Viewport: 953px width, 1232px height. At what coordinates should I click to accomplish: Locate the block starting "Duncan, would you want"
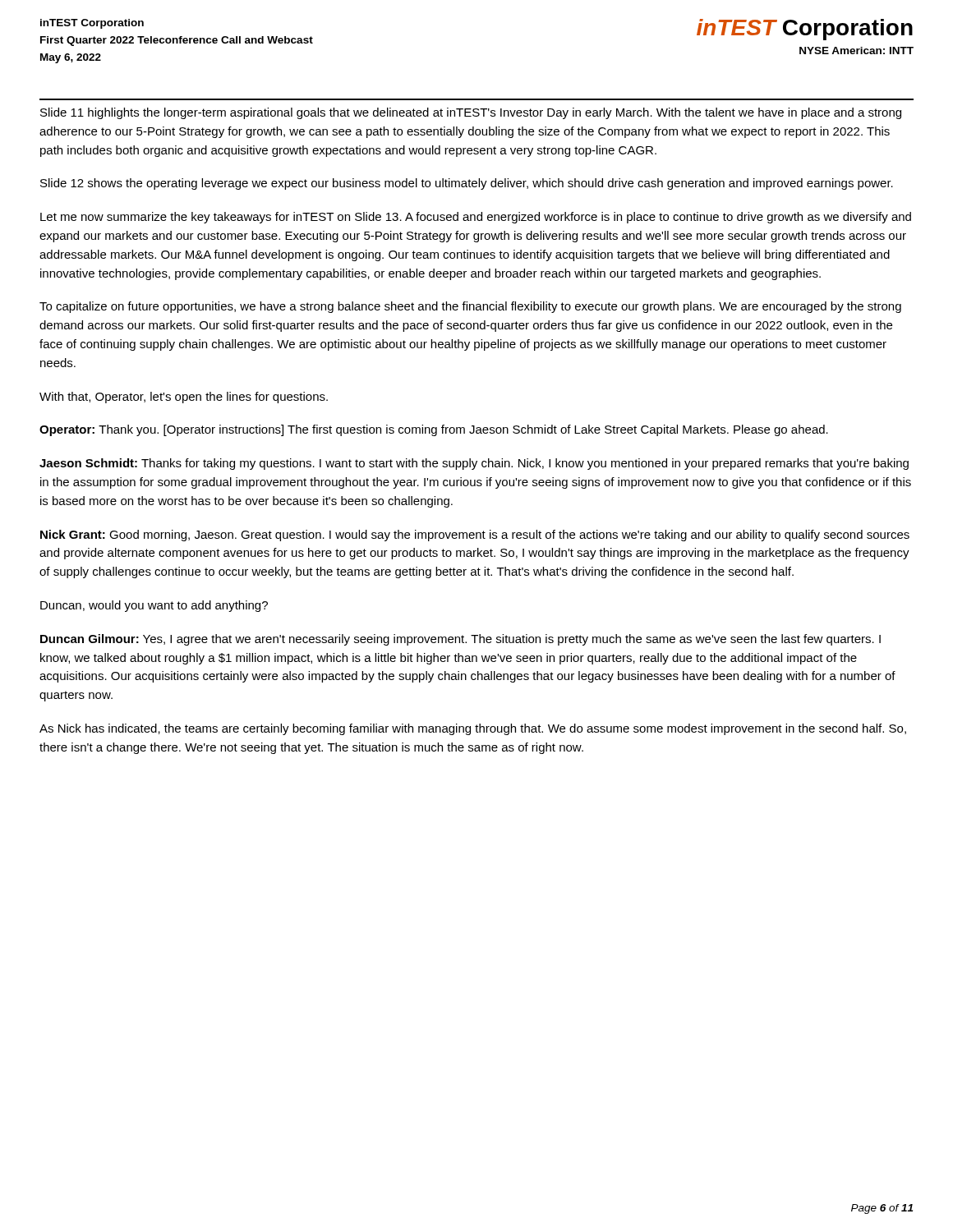(154, 605)
